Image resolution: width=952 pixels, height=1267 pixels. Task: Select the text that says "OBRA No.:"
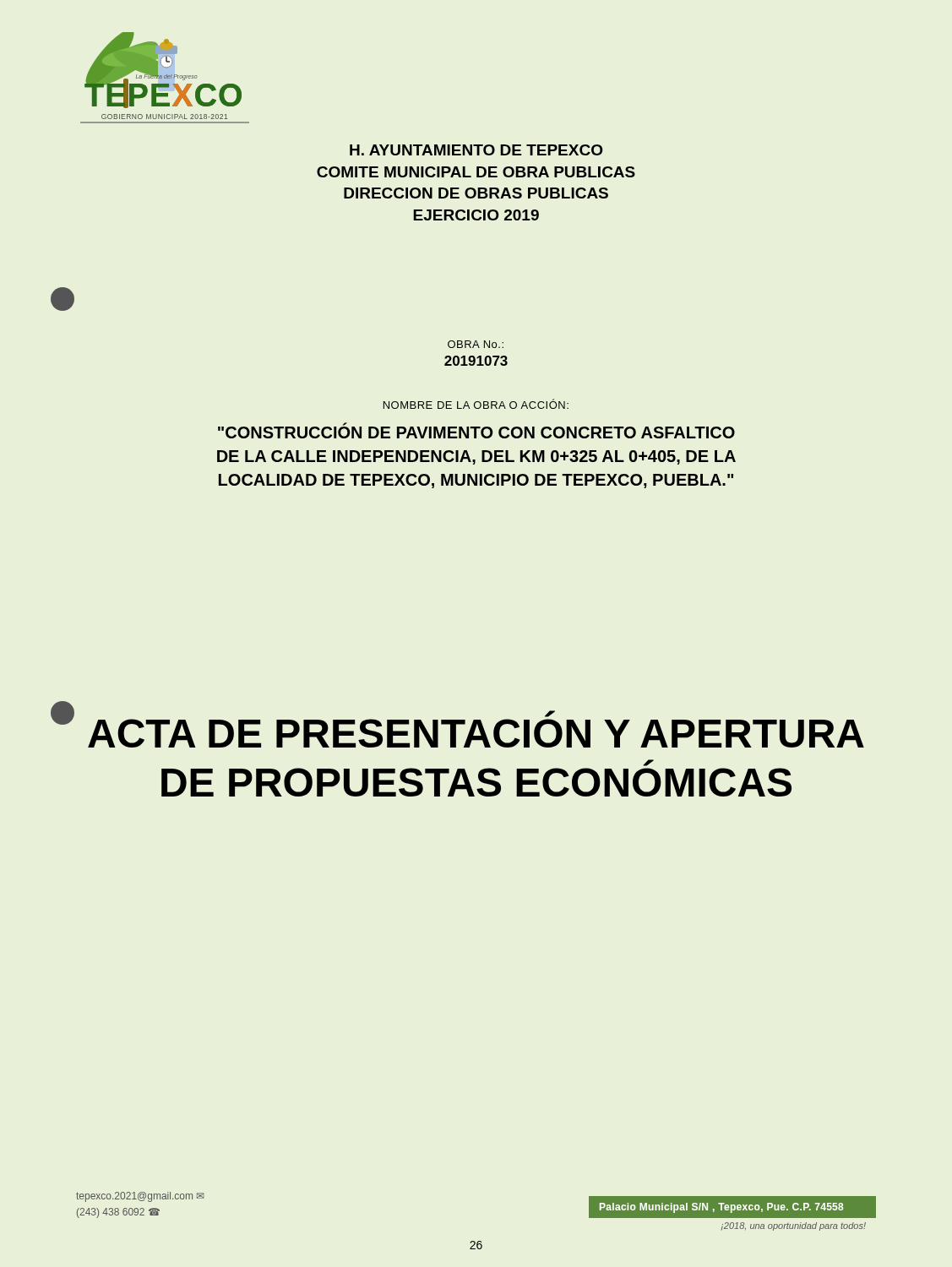(x=476, y=344)
